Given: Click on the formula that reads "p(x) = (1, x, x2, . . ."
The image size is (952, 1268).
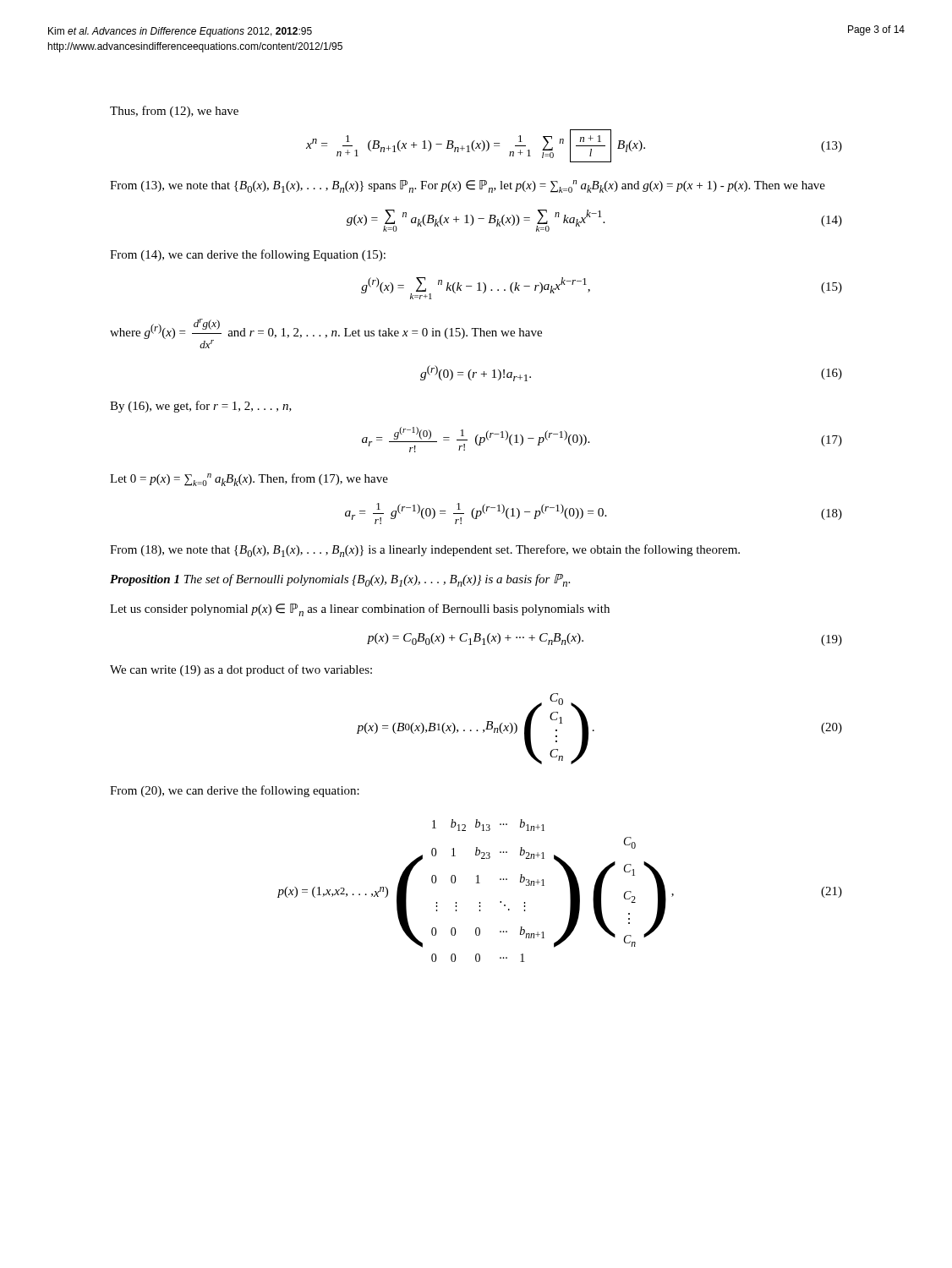Looking at the screenshot, I should (x=560, y=892).
